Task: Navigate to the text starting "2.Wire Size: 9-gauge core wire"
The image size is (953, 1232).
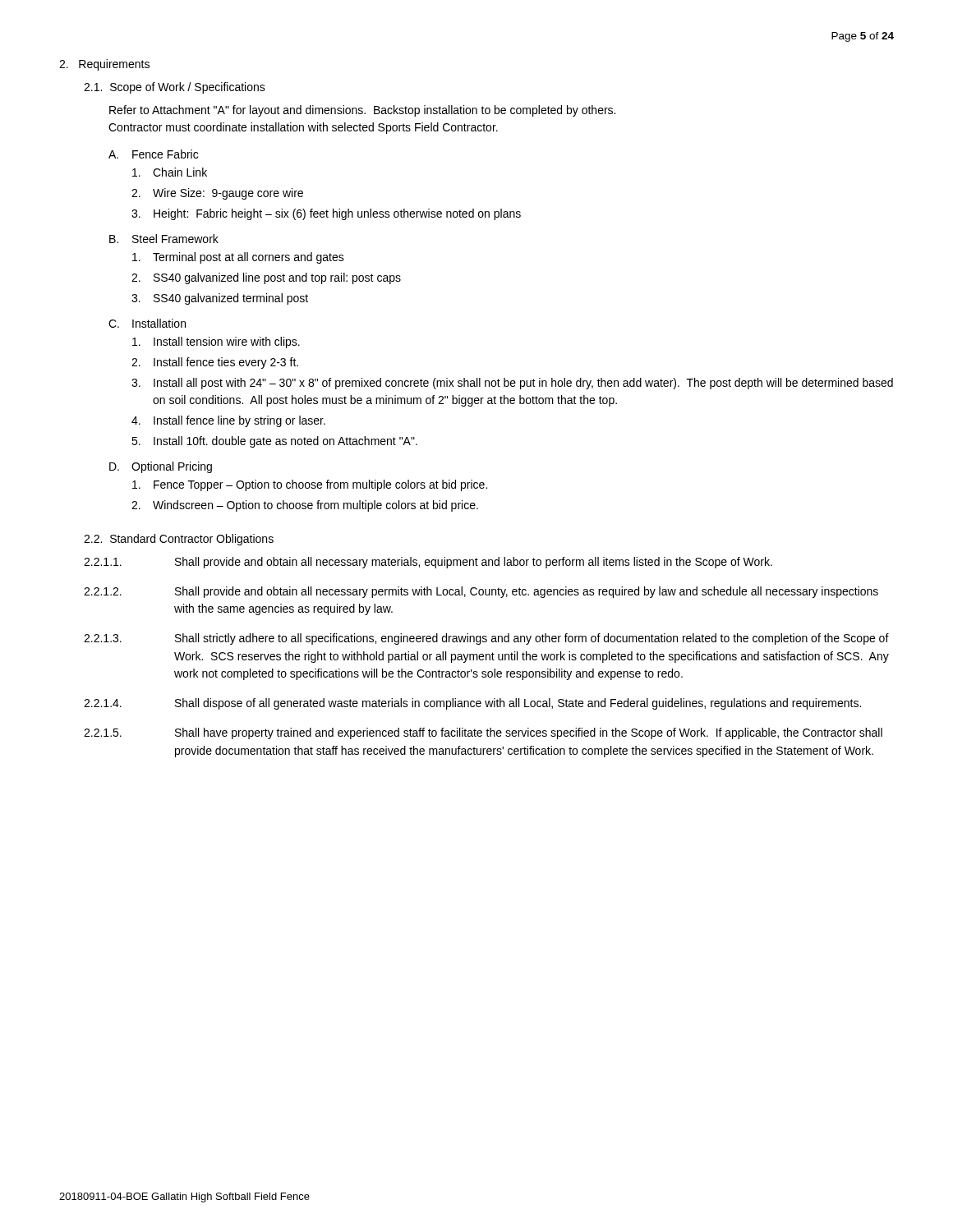Action: [x=217, y=194]
